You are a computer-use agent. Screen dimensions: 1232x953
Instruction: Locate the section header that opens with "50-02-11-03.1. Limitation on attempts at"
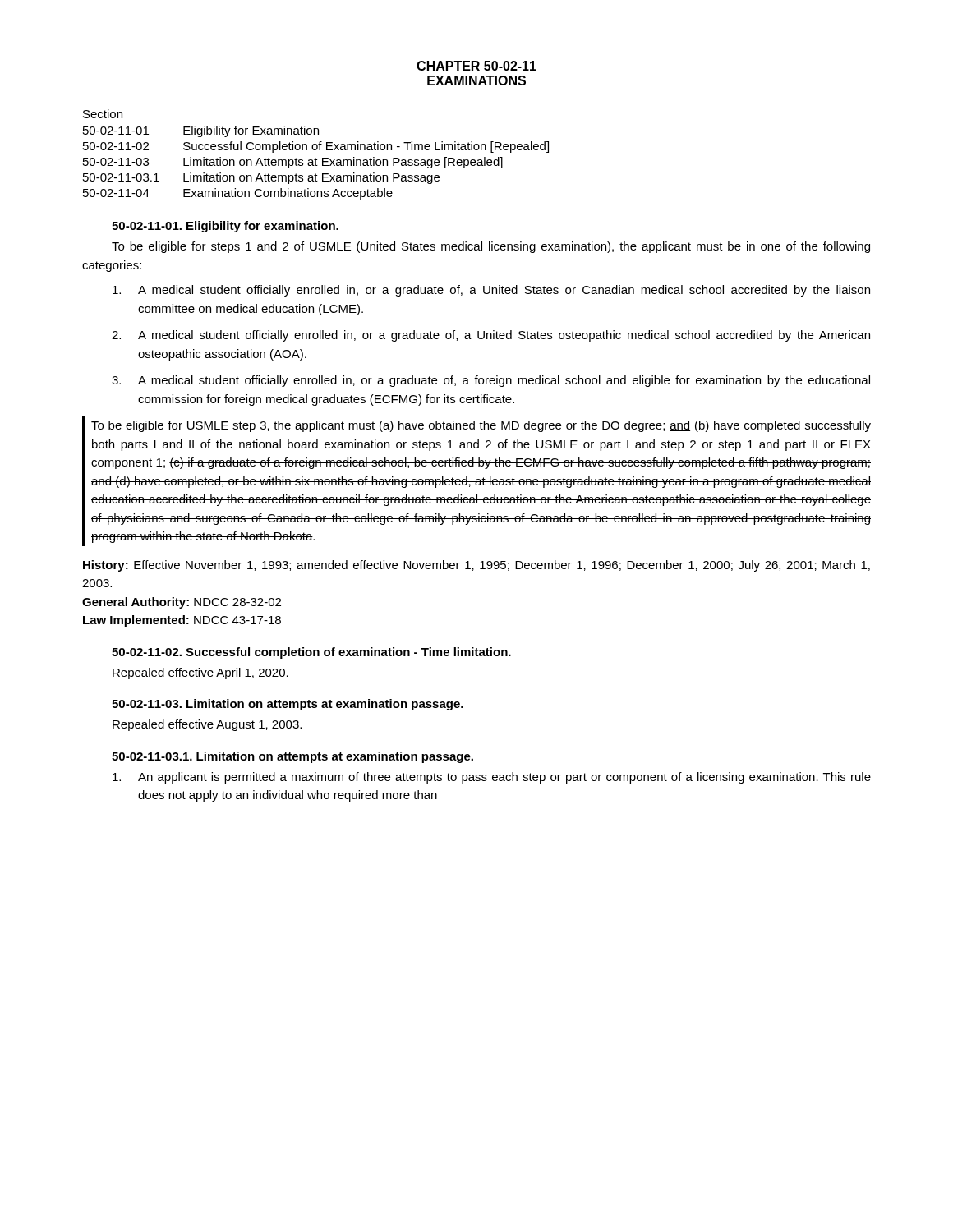pos(293,756)
